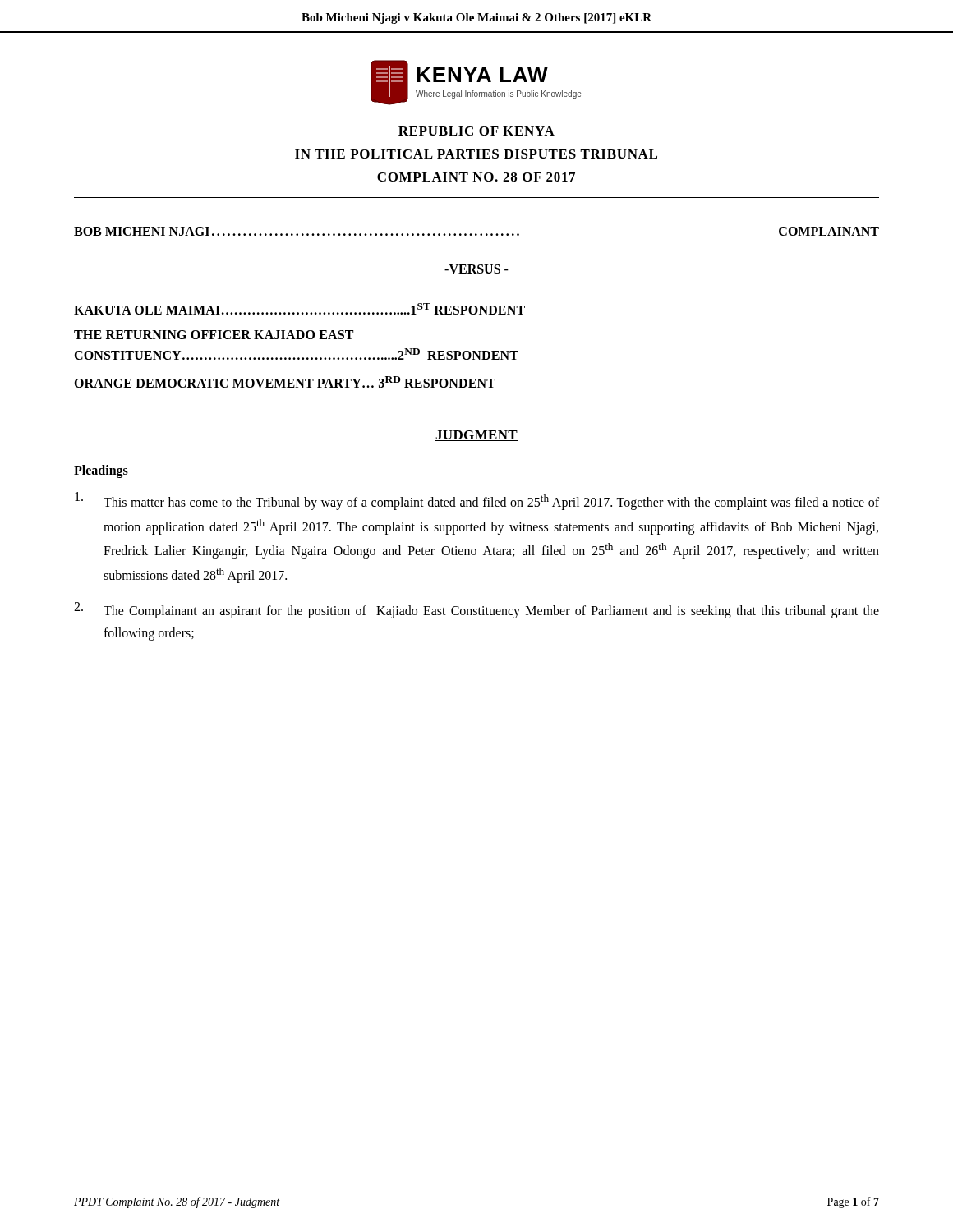Point to the title beginning "IN THE POLITICAL"

[x=476, y=154]
